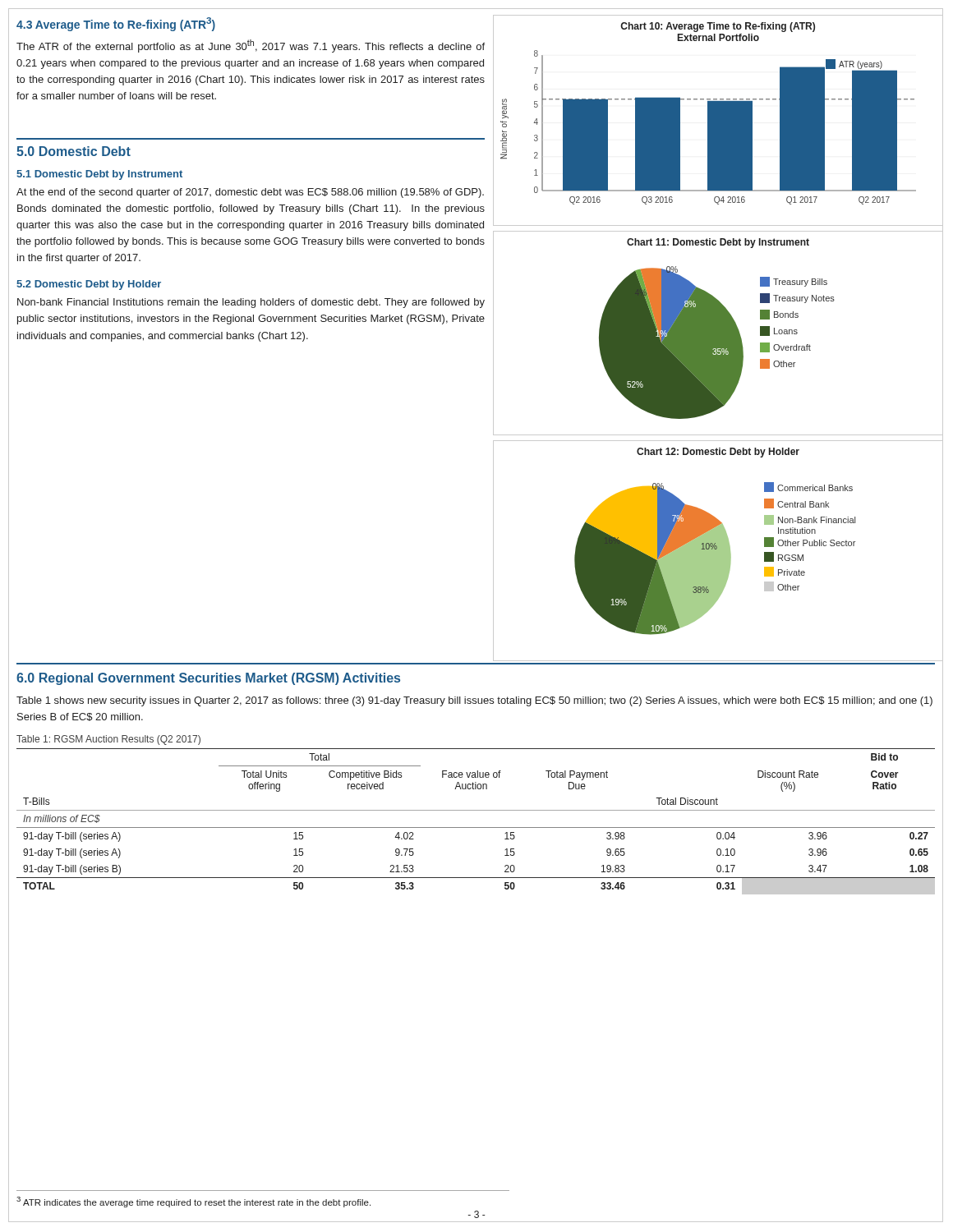The image size is (953, 1232).
Task: Where does it say "Table 1: RGSM Auction Results (Q2 2017)"?
Action: (x=109, y=739)
